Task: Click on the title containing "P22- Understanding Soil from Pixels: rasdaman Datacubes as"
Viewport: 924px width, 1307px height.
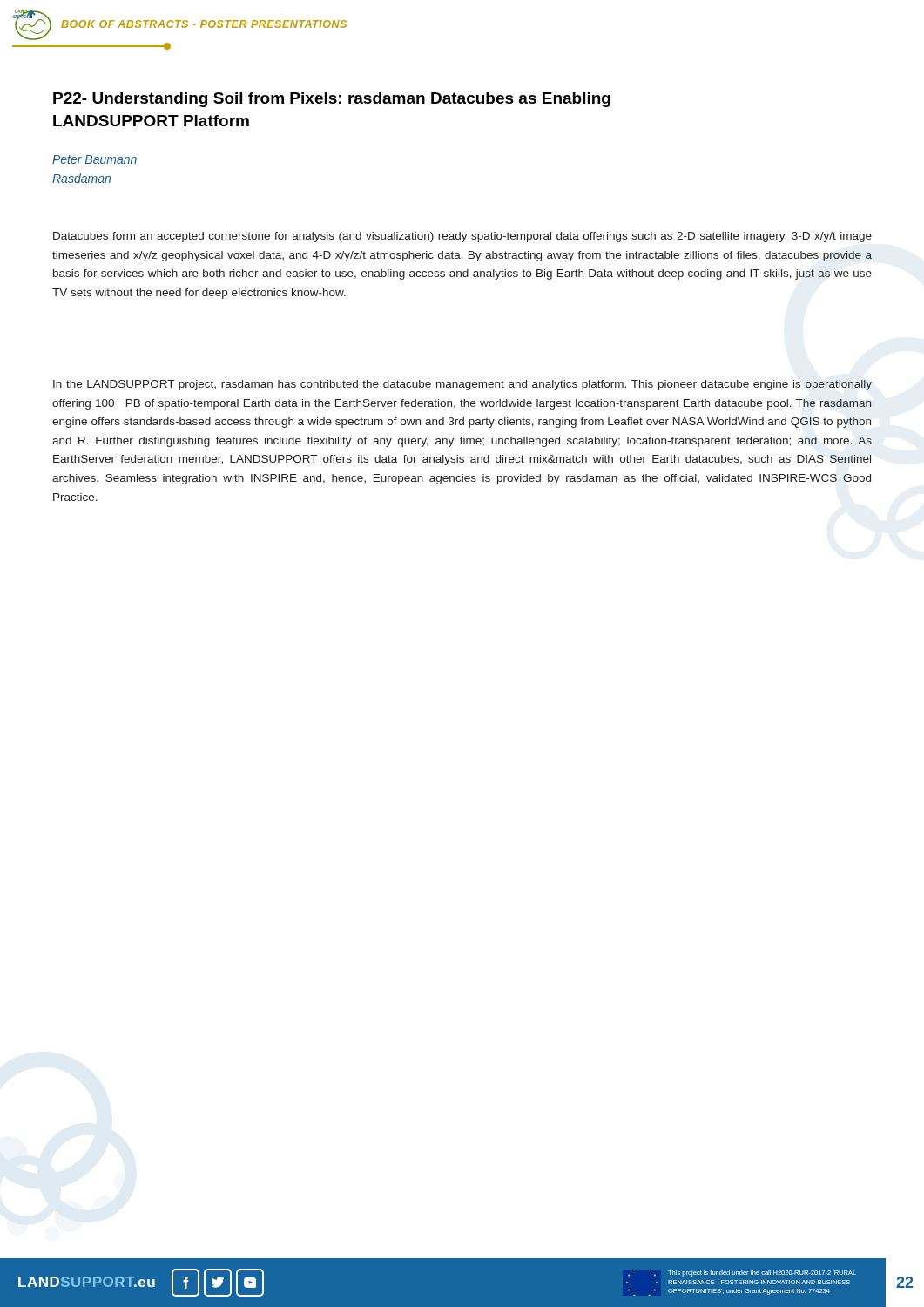Action: pyautogui.click(x=462, y=110)
